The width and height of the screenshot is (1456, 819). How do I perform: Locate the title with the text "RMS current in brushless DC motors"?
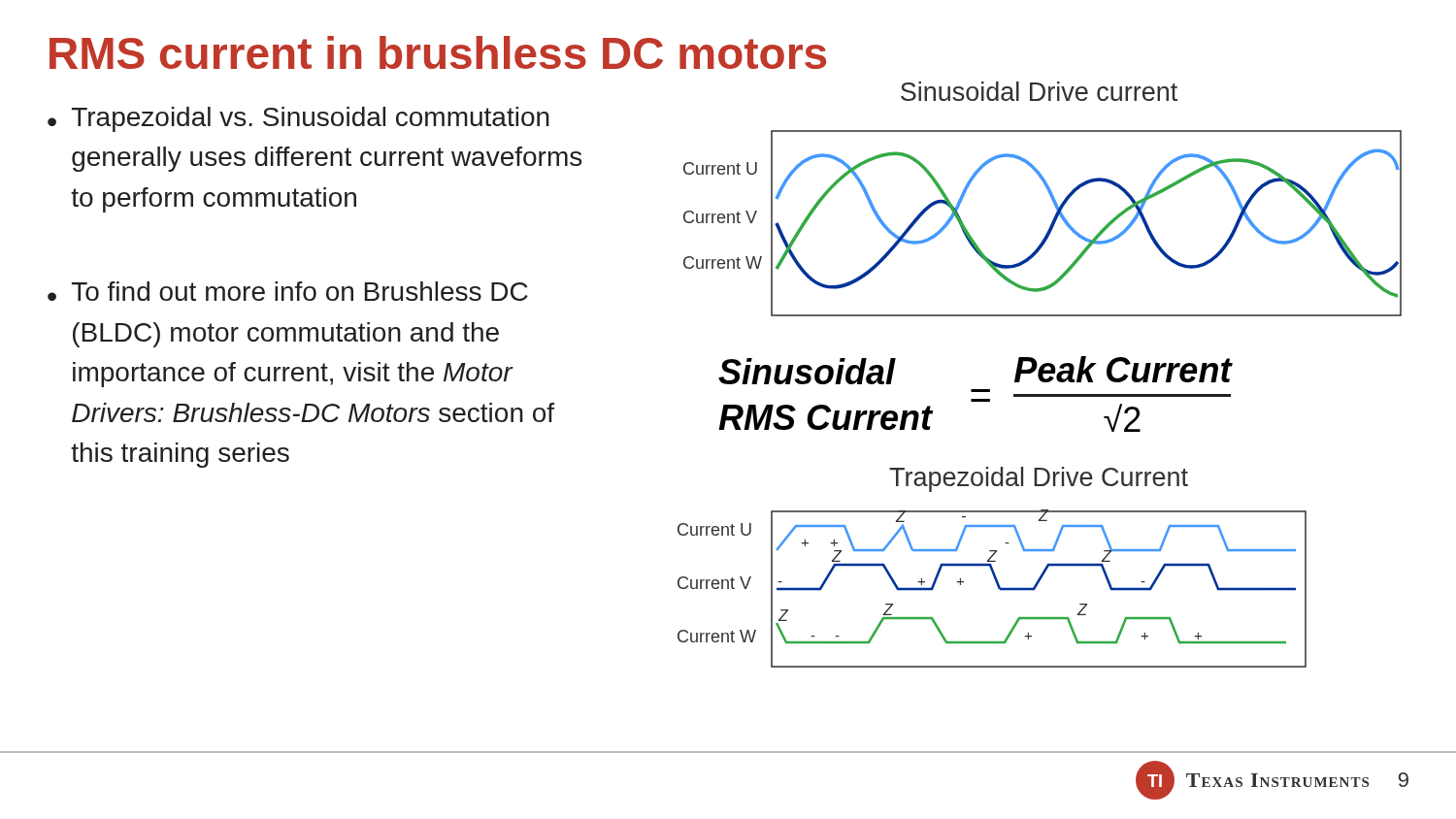(437, 53)
